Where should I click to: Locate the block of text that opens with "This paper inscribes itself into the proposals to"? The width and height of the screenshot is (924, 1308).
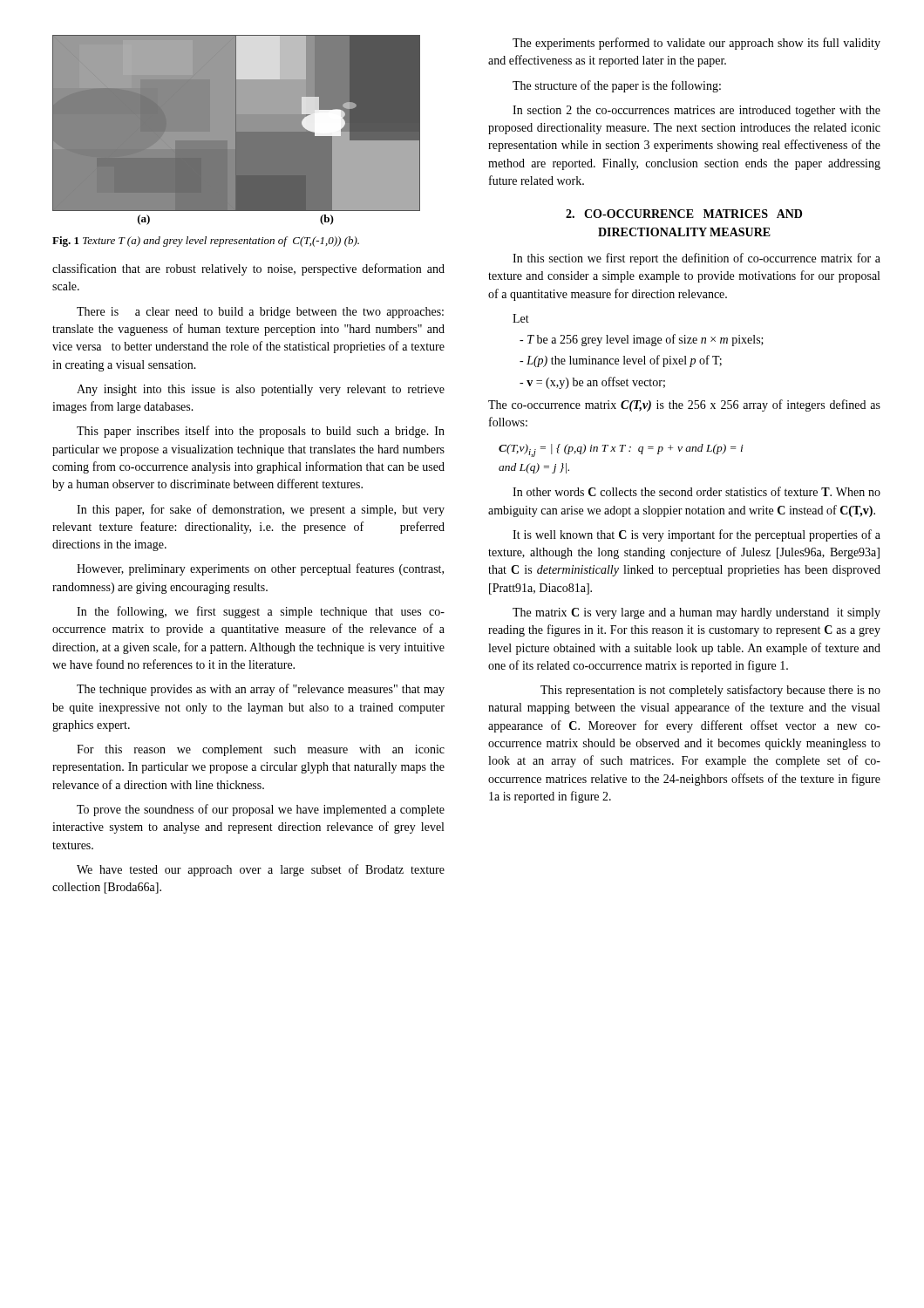point(248,458)
